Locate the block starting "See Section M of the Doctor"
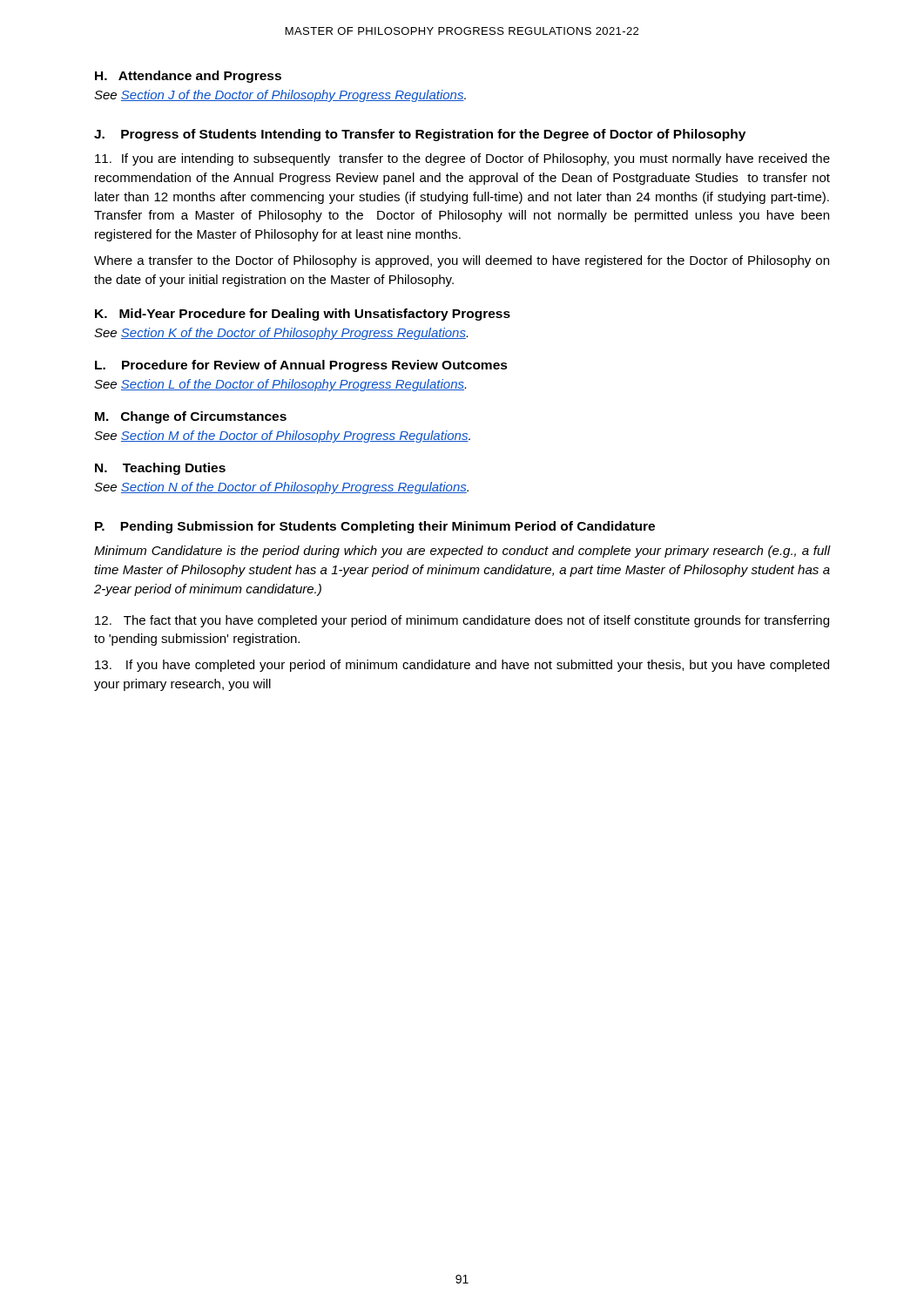 click(283, 435)
